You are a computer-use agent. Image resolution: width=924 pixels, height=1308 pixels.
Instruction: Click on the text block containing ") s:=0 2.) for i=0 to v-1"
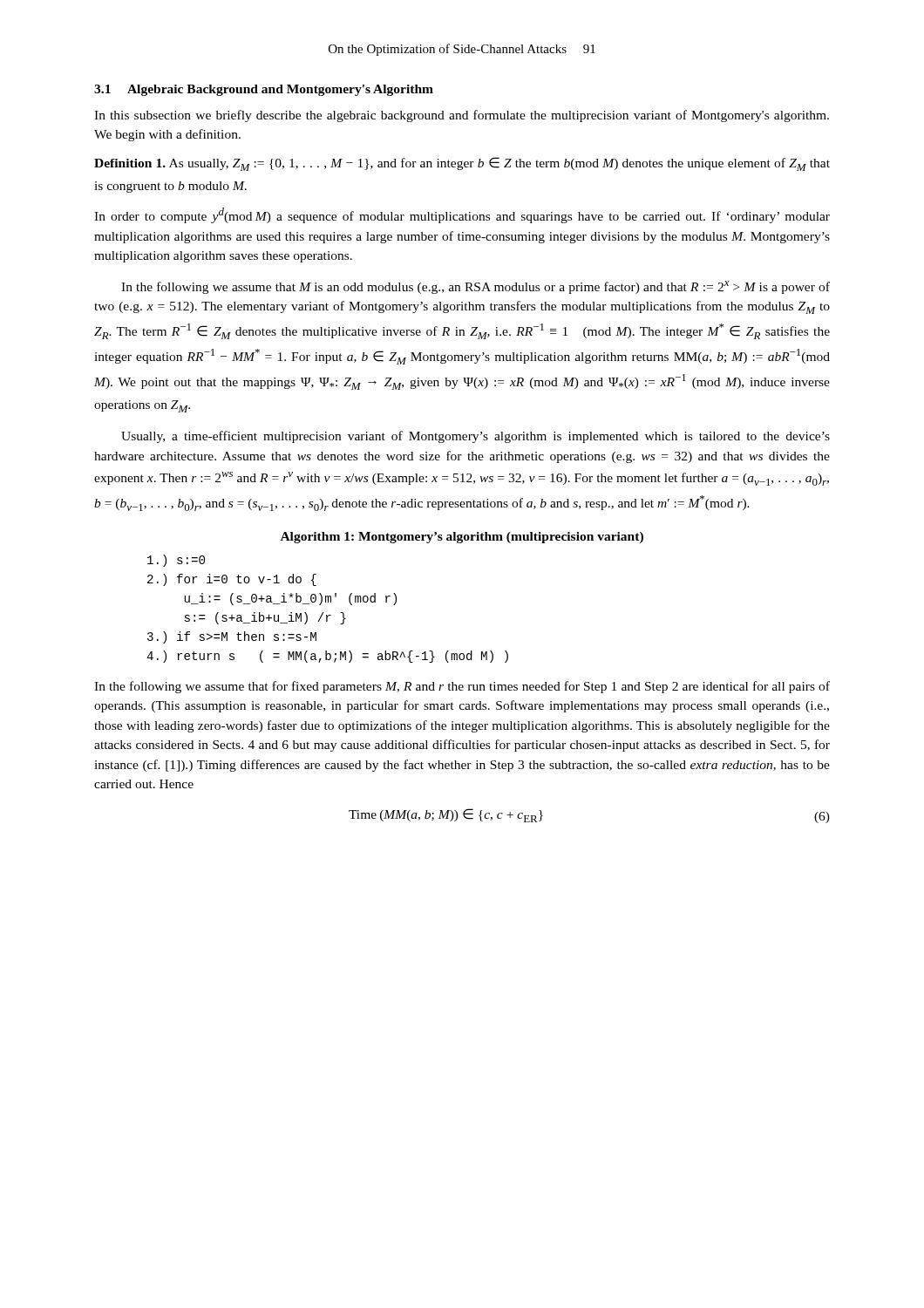pos(176,561)
